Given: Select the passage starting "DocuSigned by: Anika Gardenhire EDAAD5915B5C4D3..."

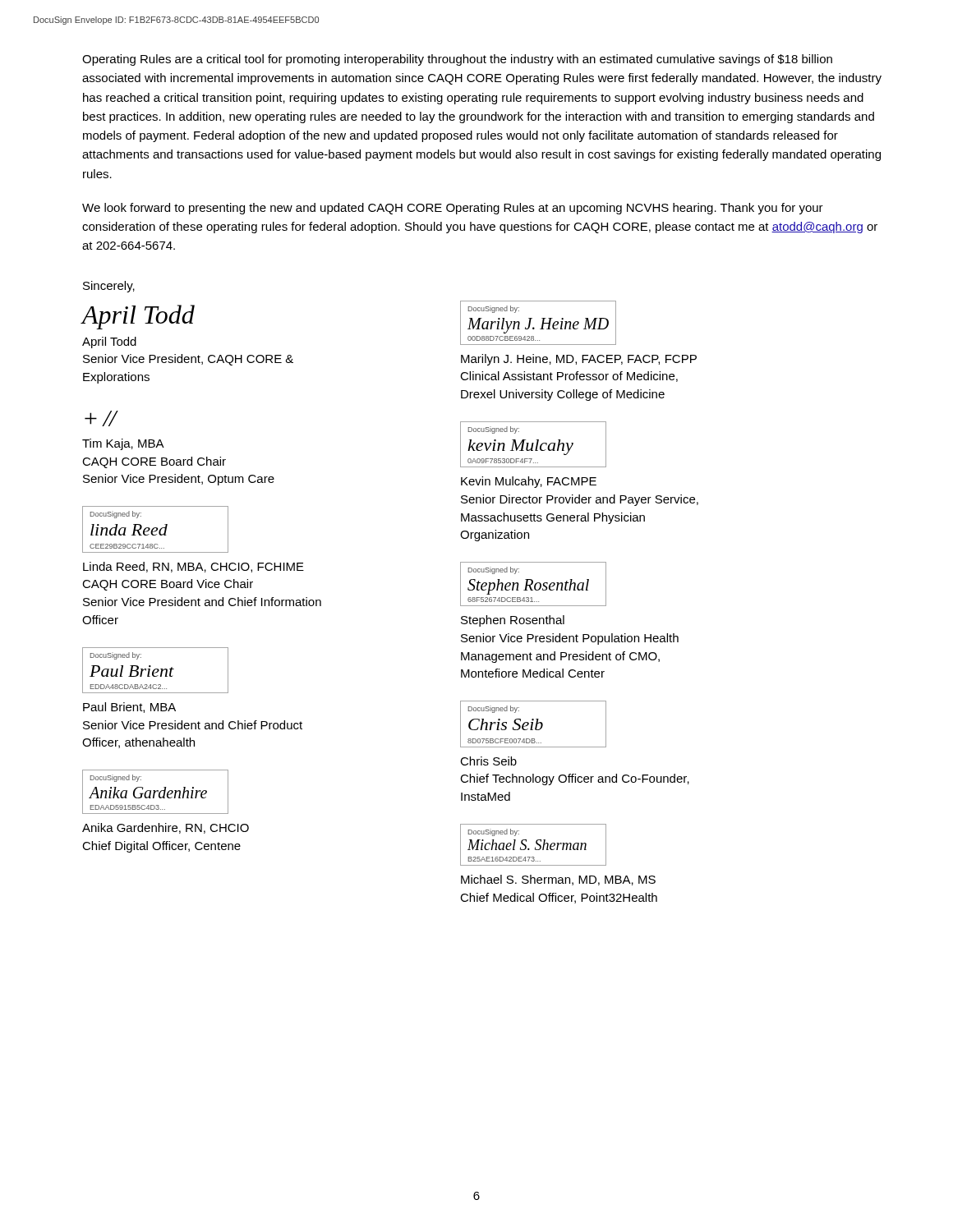Looking at the screenshot, I should [155, 791].
